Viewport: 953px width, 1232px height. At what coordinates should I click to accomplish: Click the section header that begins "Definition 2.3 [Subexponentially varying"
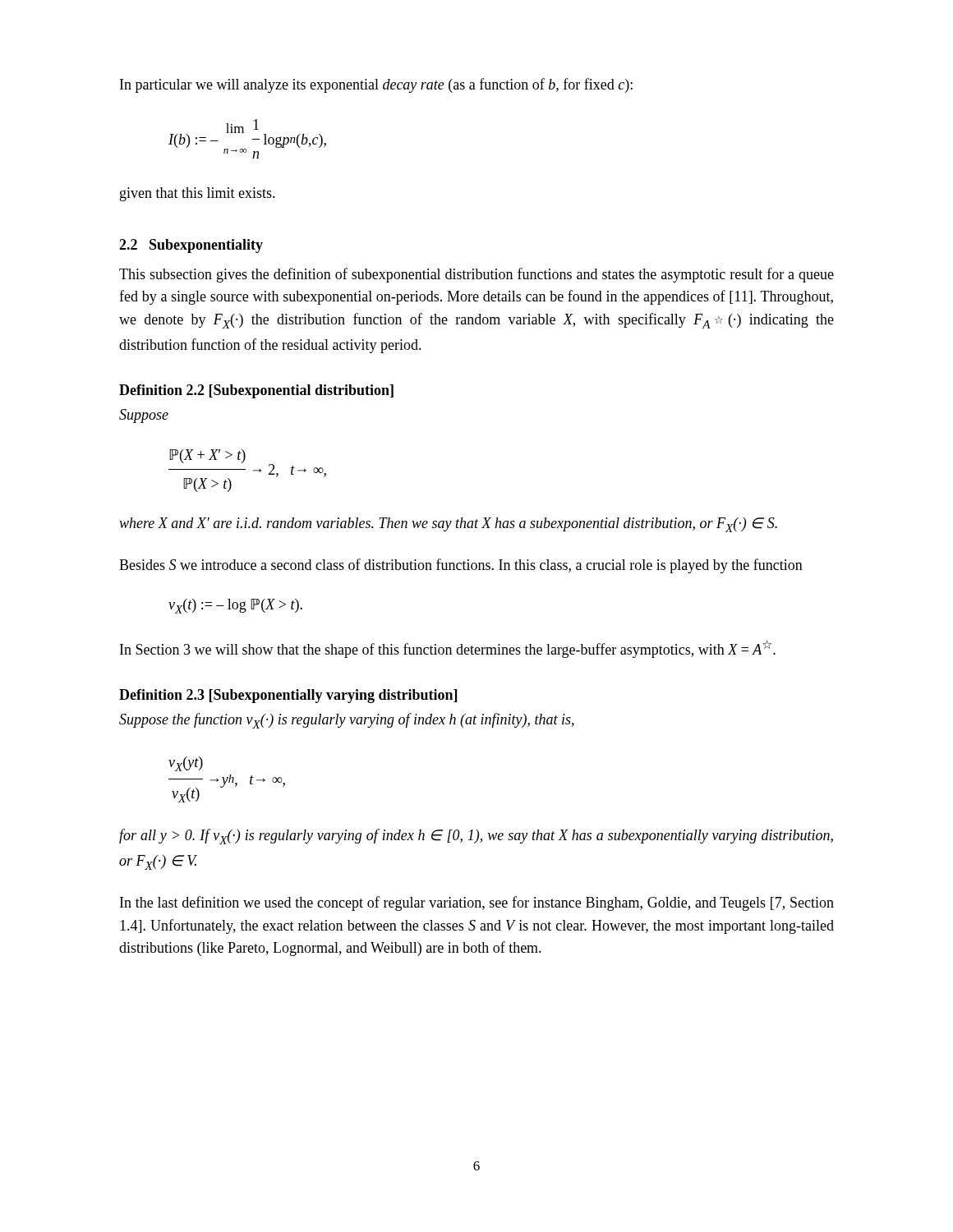coord(289,695)
